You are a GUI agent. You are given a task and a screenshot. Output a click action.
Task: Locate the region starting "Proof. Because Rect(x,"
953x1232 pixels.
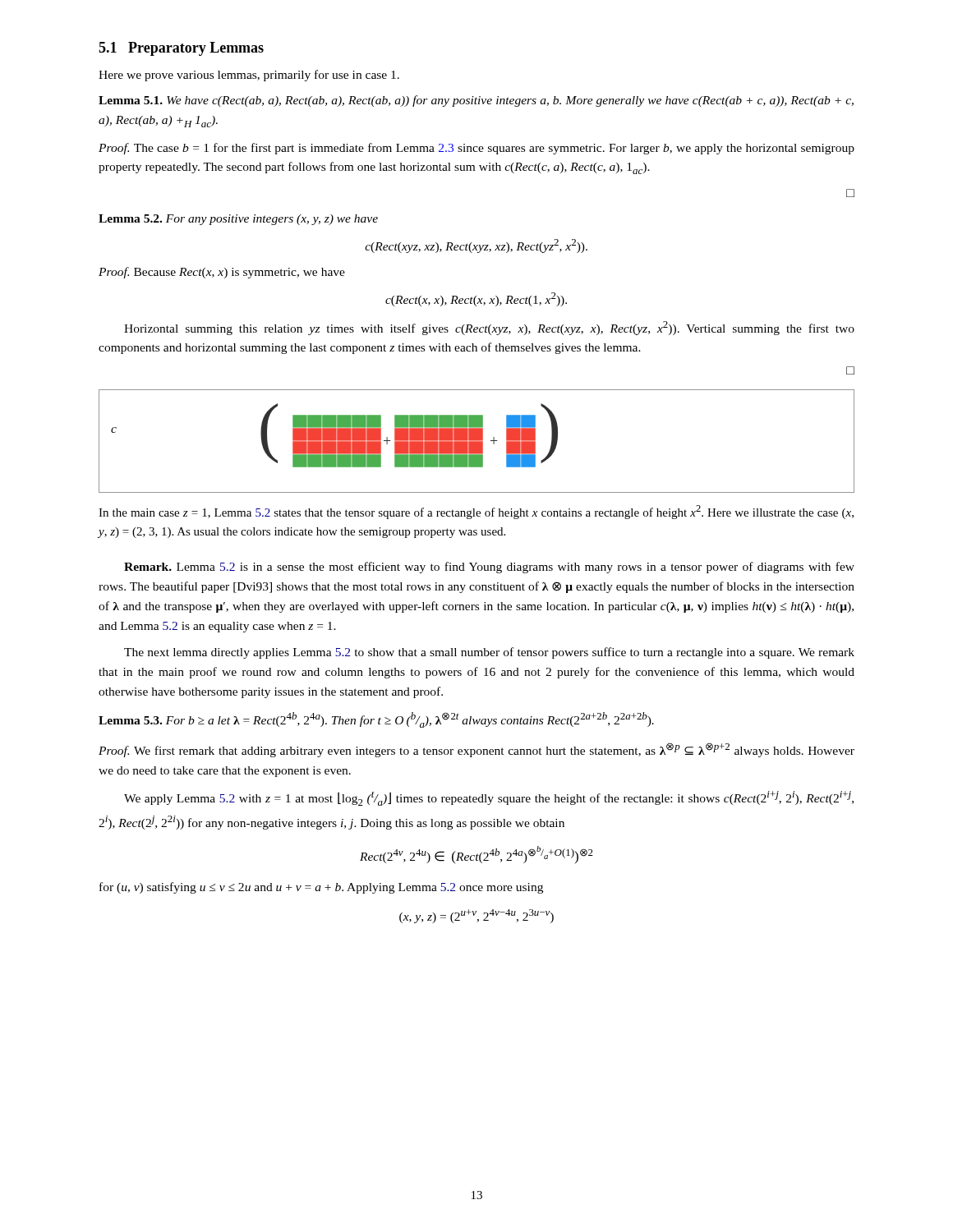222,272
